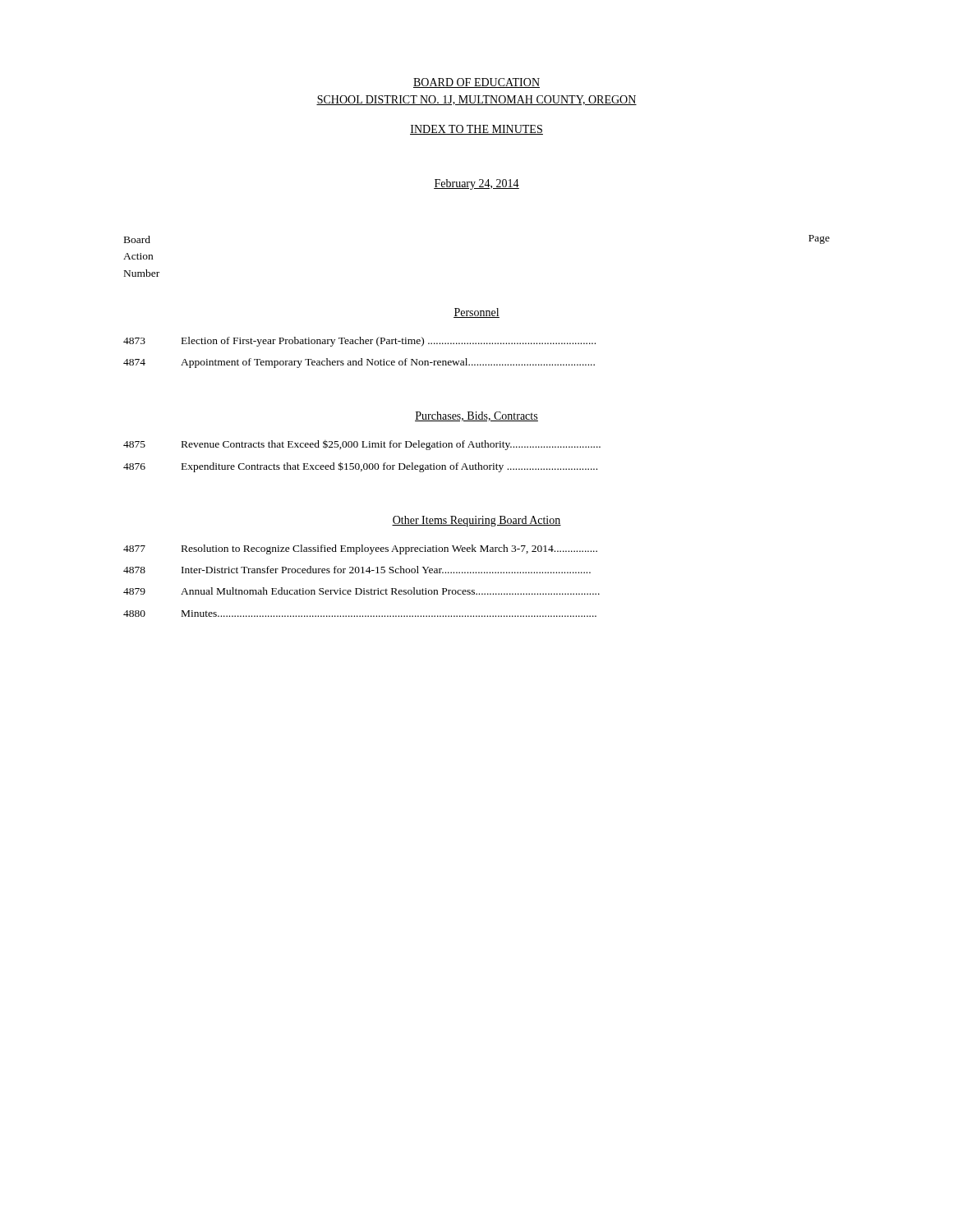Click on the list item that reads "4878 Inter-District Transfer Procedures"

(x=476, y=570)
